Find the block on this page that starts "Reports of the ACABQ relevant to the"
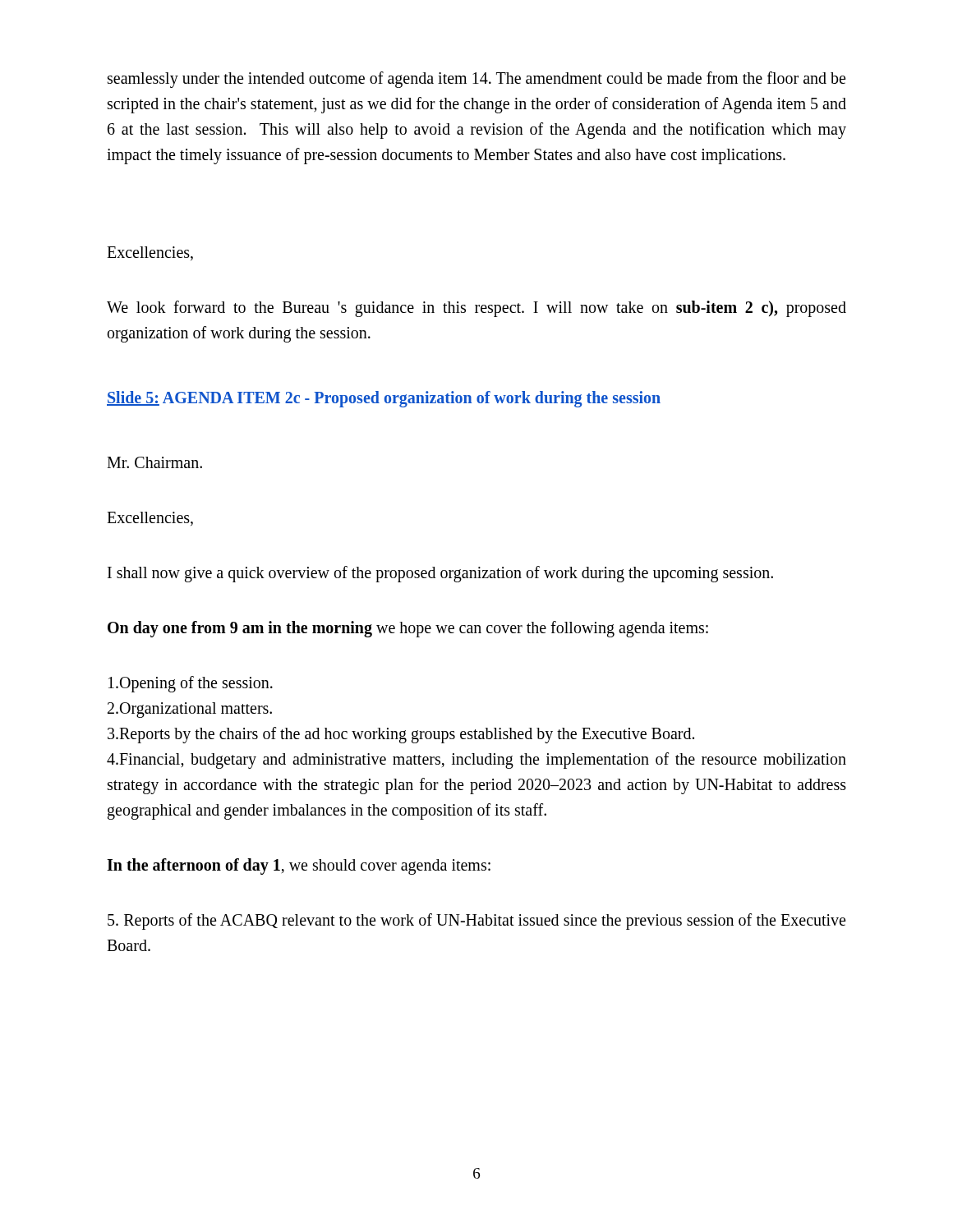Screen dimensions: 1232x953 pyautogui.click(x=476, y=933)
